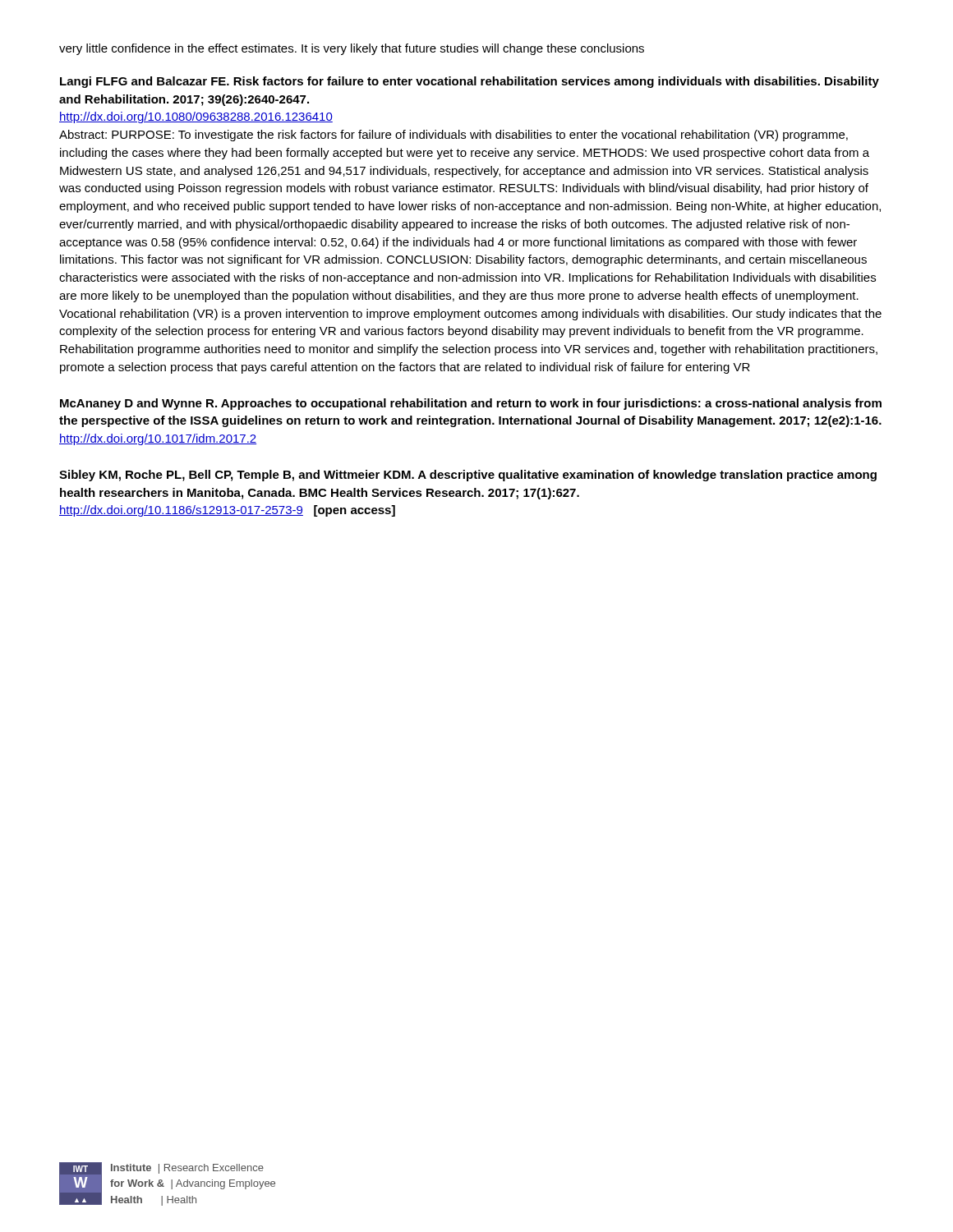The width and height of the screenshot is (953, 1232).
Task: Find the block on this page that starts "Abstract: PURPOSE: To"
Action: tap(471, 250)
